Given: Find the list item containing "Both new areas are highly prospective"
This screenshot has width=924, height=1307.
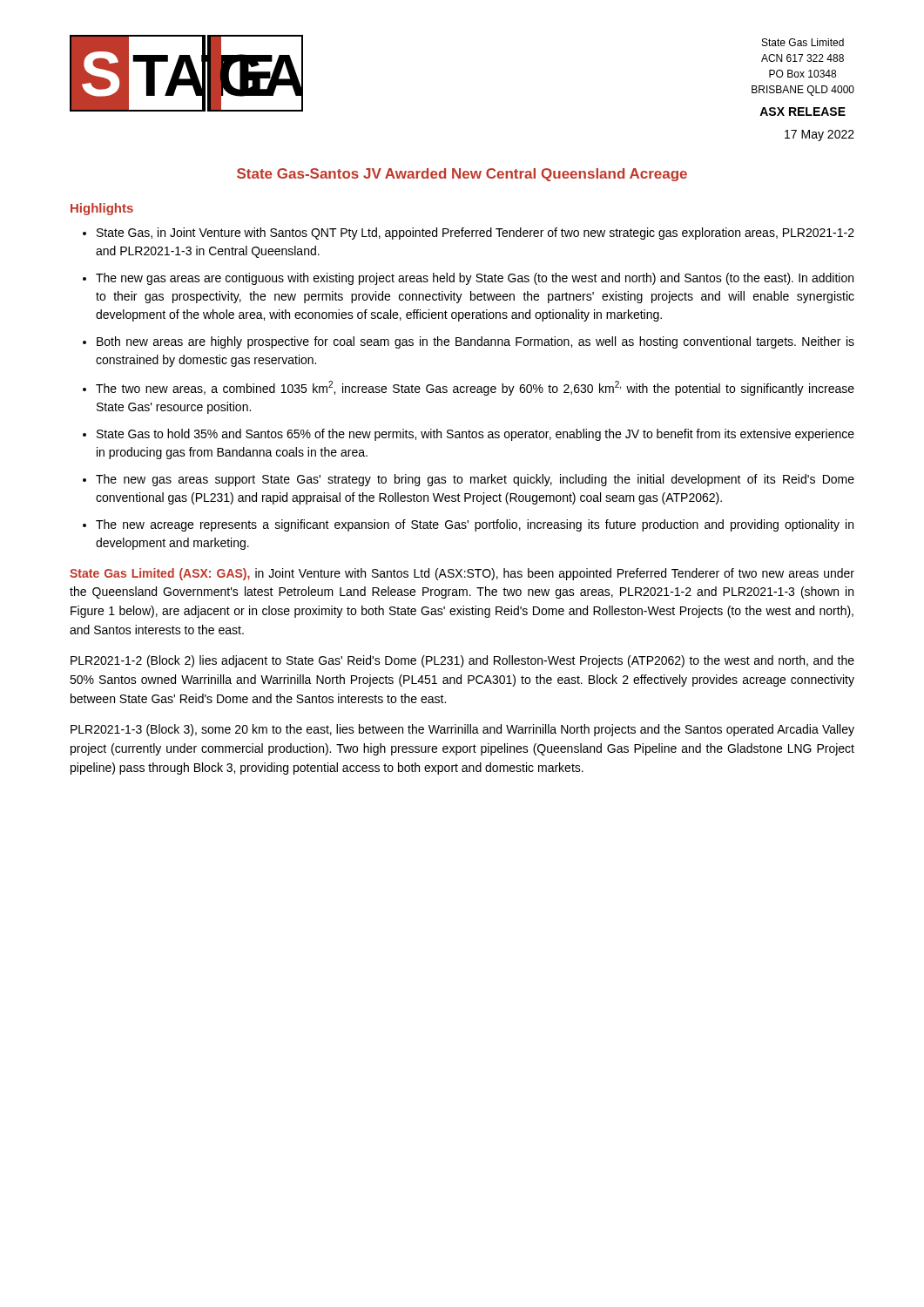Looking at the screenshot, I should (x=475, y=351).
